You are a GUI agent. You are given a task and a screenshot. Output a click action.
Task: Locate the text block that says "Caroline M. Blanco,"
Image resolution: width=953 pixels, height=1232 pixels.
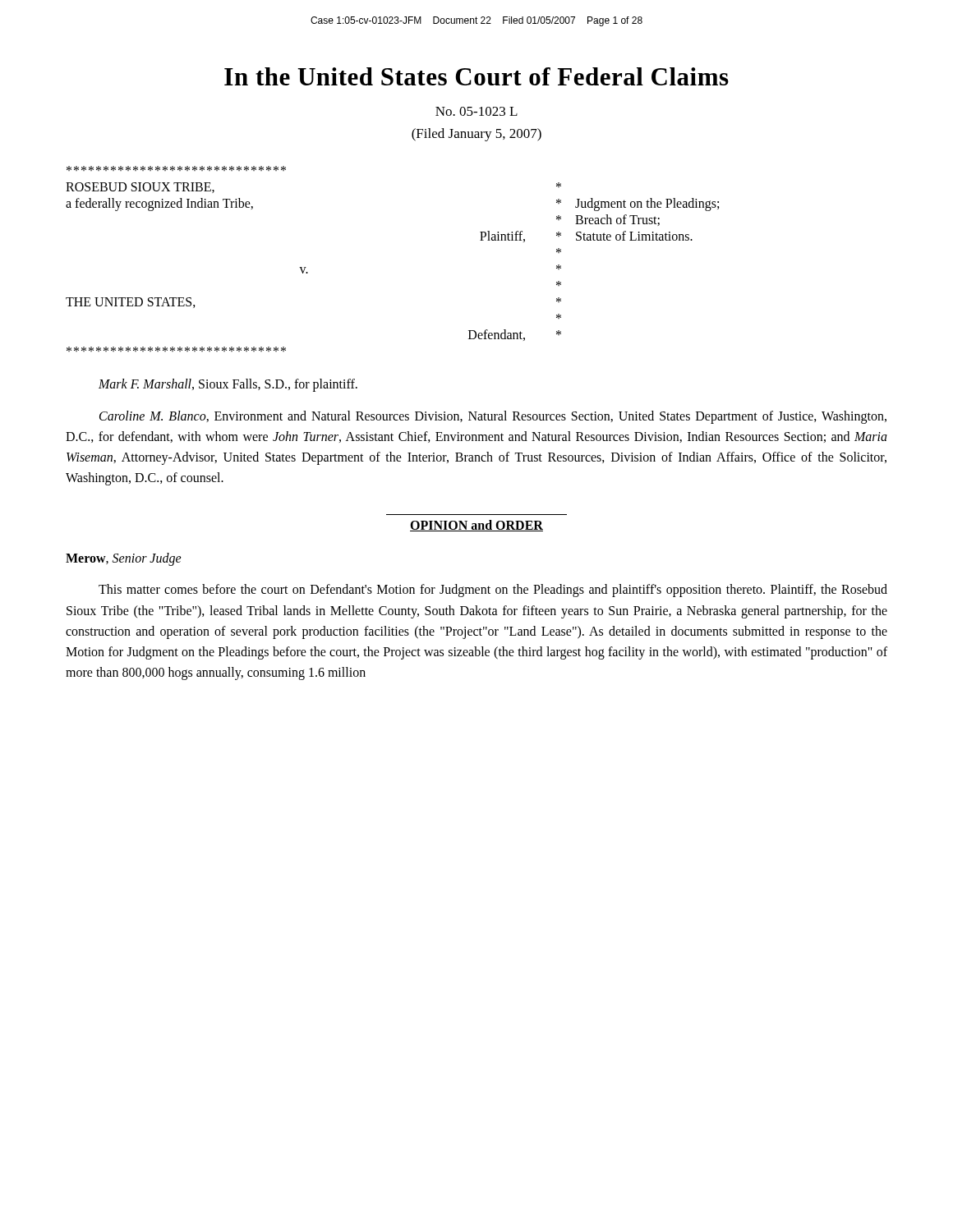pyautogui.click(x=476, y=447)
